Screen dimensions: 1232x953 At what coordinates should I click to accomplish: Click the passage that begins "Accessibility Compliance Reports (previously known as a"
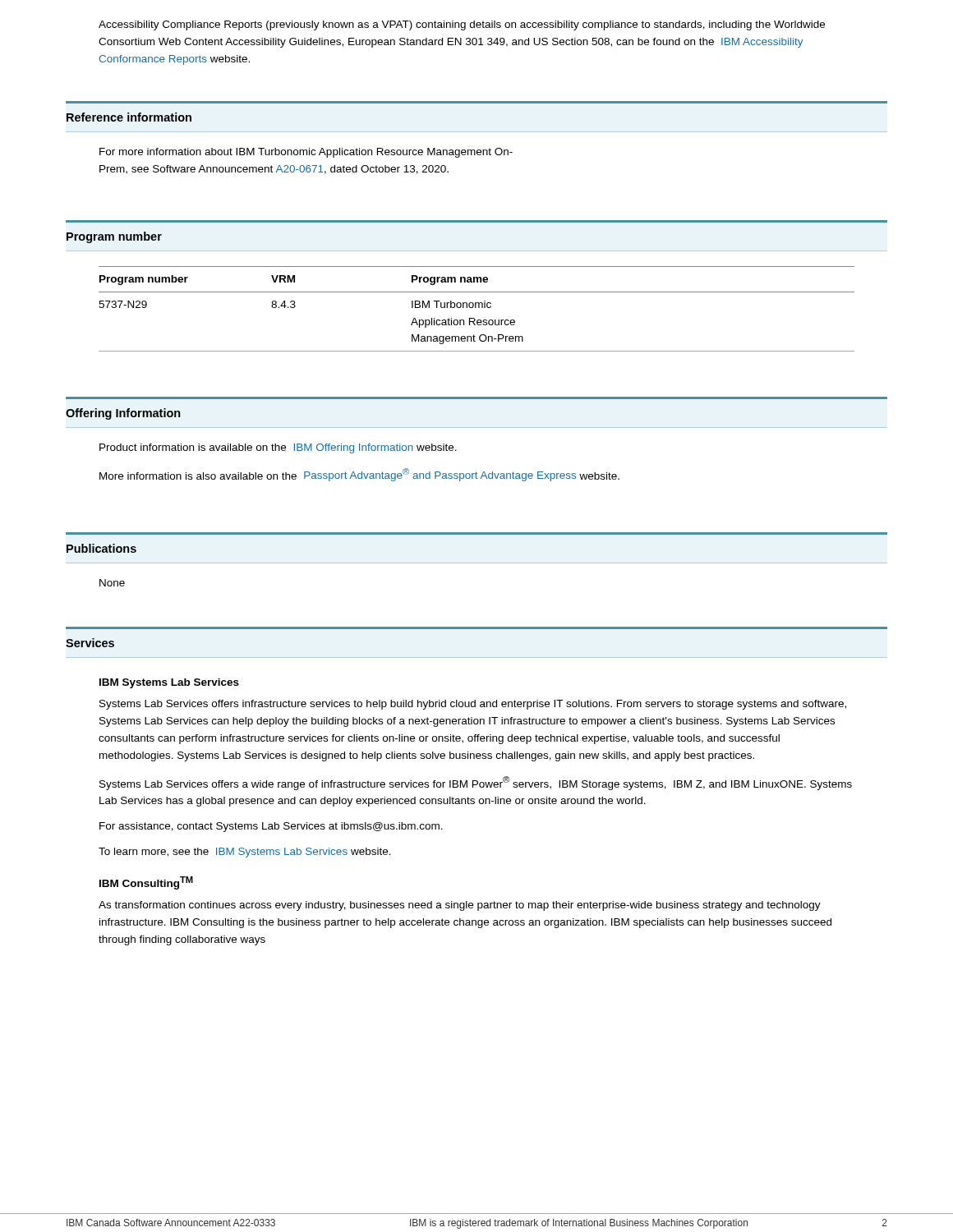[462, 41]
